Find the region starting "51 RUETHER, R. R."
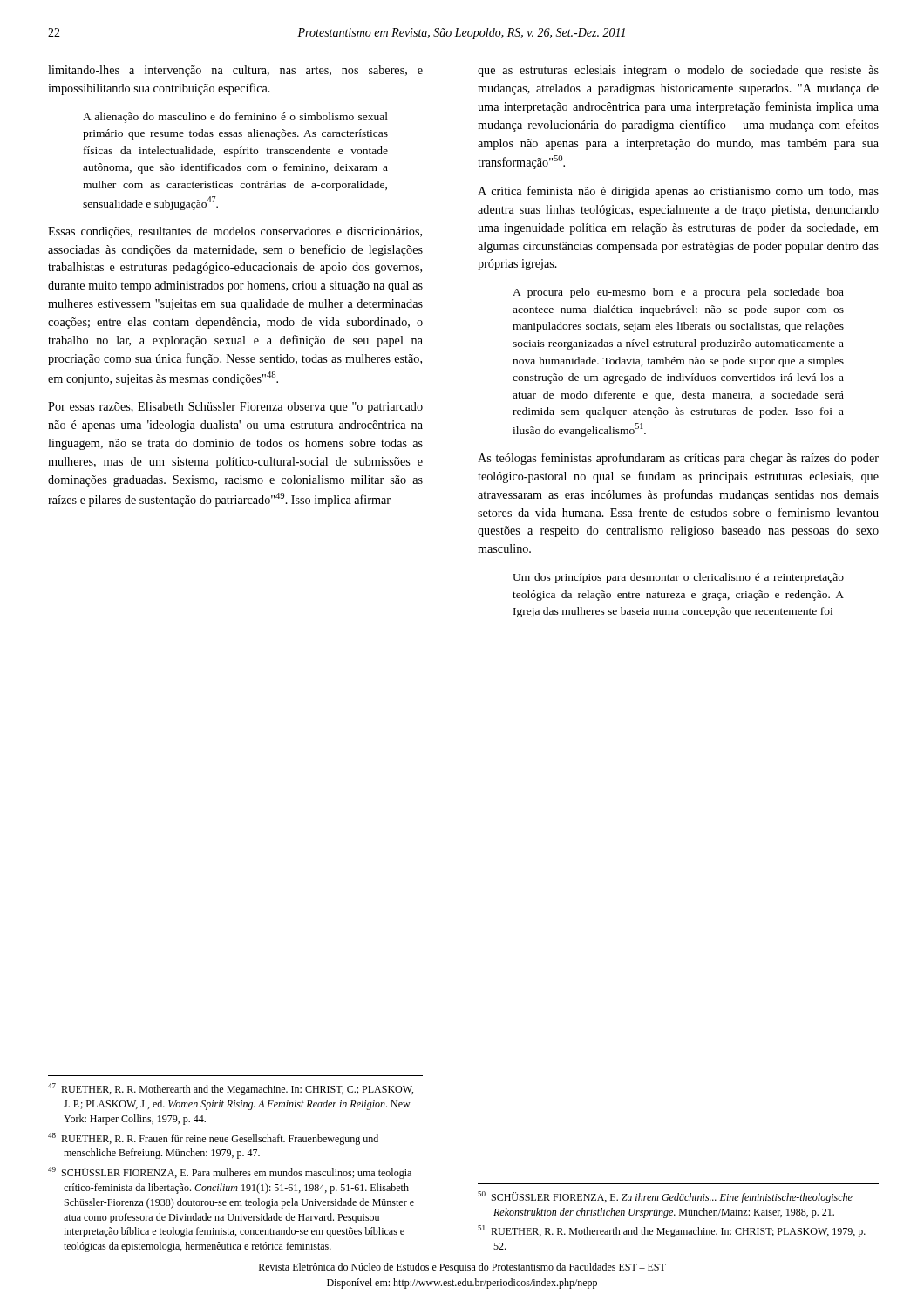Image resolution: width=924 pixels, height=1308 pixels. click(672, 1238)
